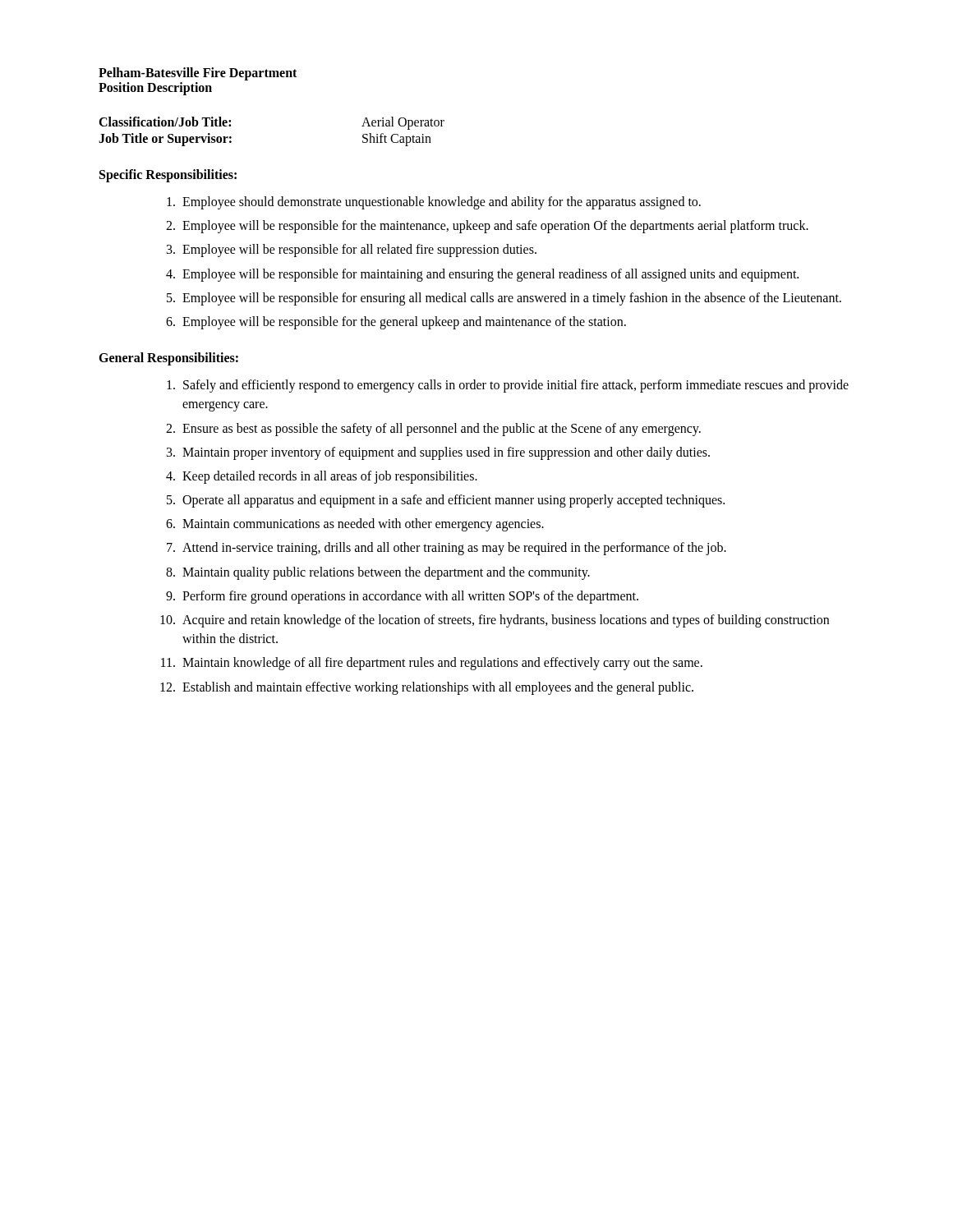Where is the passage that starts "12. Establish and maintain effective working"?
Viewport: 953px width, 1232px height.
pyautogui.click(x=501, y=687)
